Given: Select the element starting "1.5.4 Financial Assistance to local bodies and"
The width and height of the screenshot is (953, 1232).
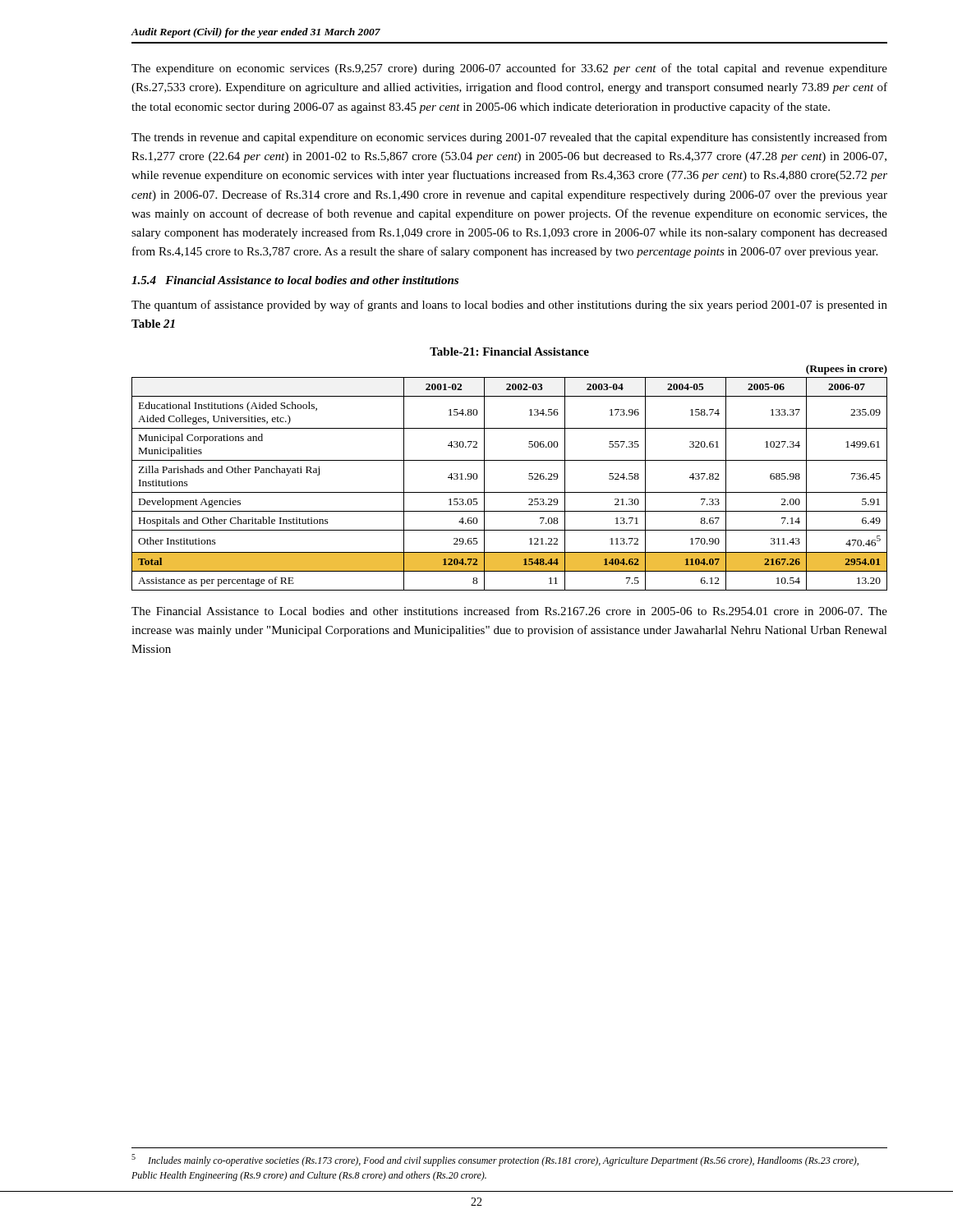Looking at the screenshot, I should pos(295,280).
